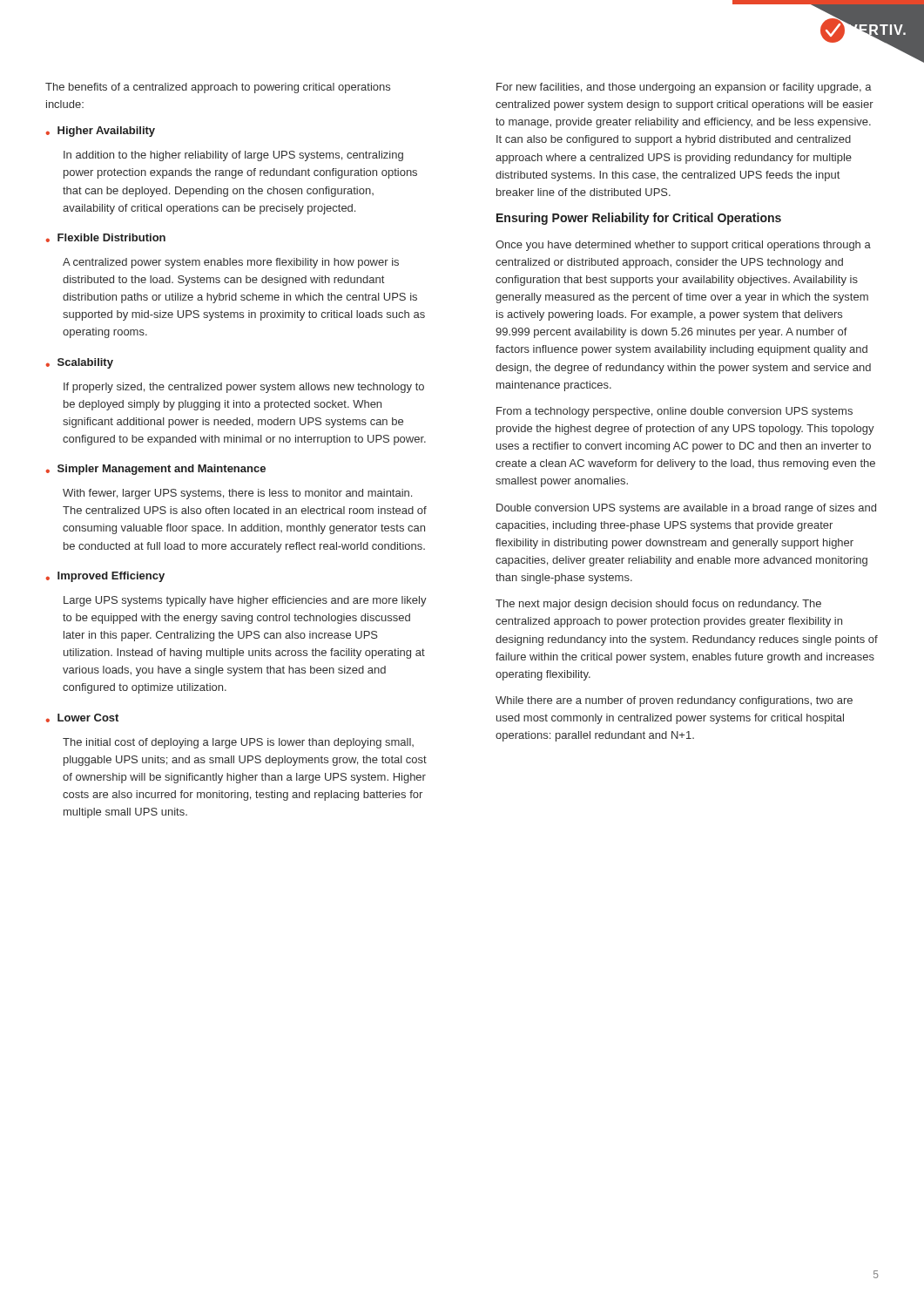This screenshot has height=1307, width=924.
Task: Select the passage starting "• Higher Availability In"
Action: (237, 170)
